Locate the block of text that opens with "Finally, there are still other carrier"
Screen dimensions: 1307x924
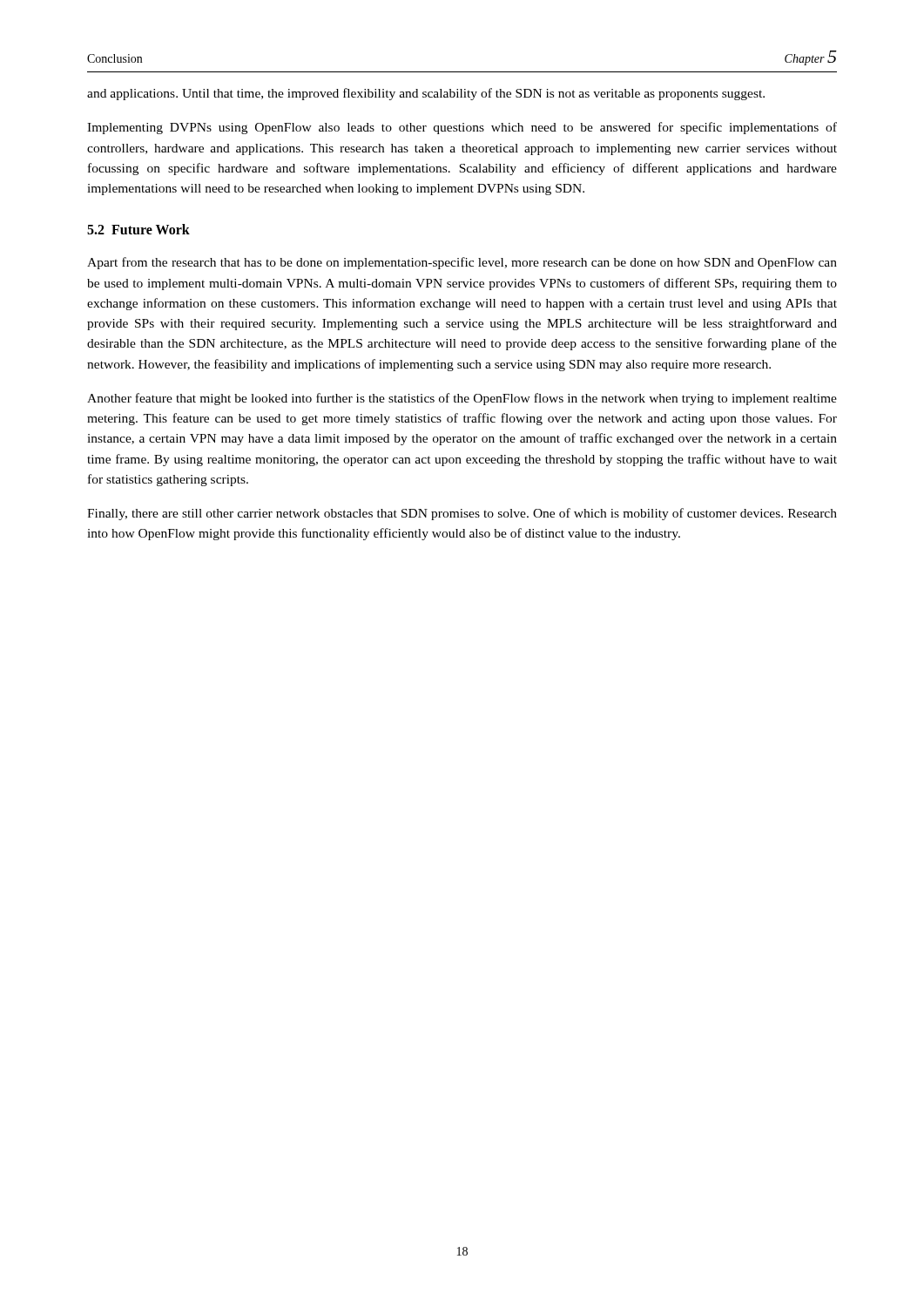coord(462,523)
